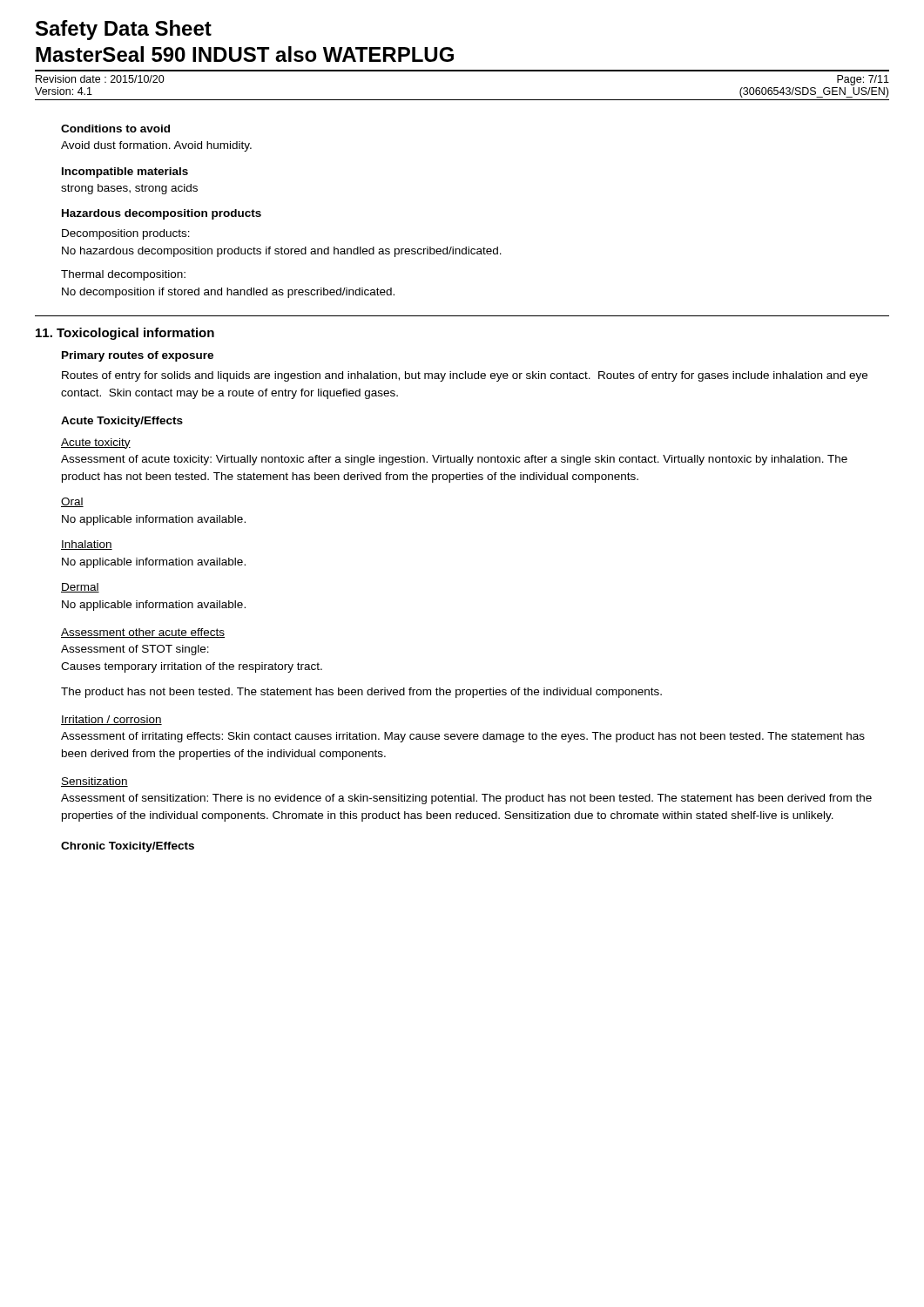Find the region starting "Chronic Toxicity/Effects"
This screenshot has height=1307, width=924.
128,846
